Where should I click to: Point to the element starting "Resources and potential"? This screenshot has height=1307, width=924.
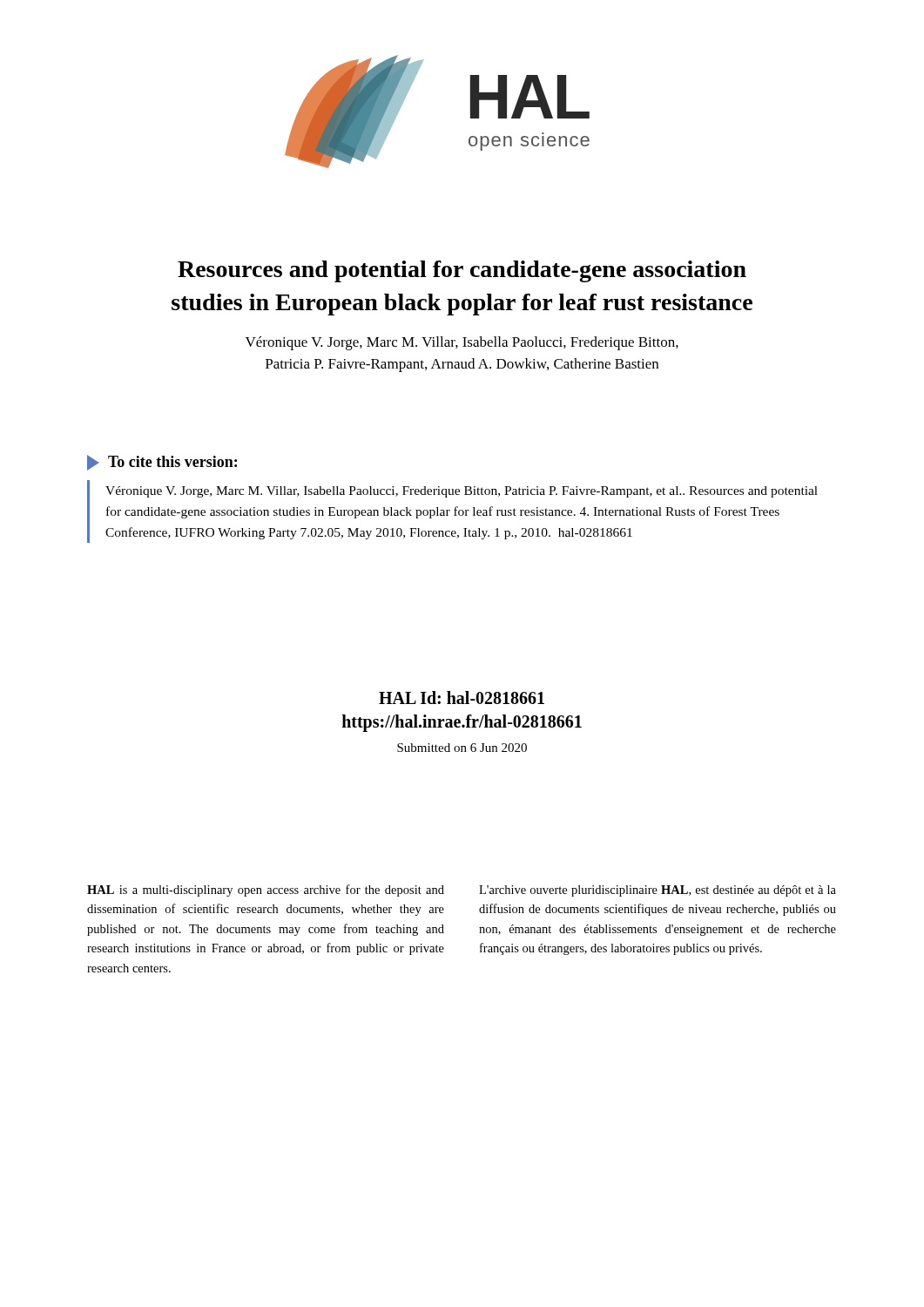tap(462, 314)
